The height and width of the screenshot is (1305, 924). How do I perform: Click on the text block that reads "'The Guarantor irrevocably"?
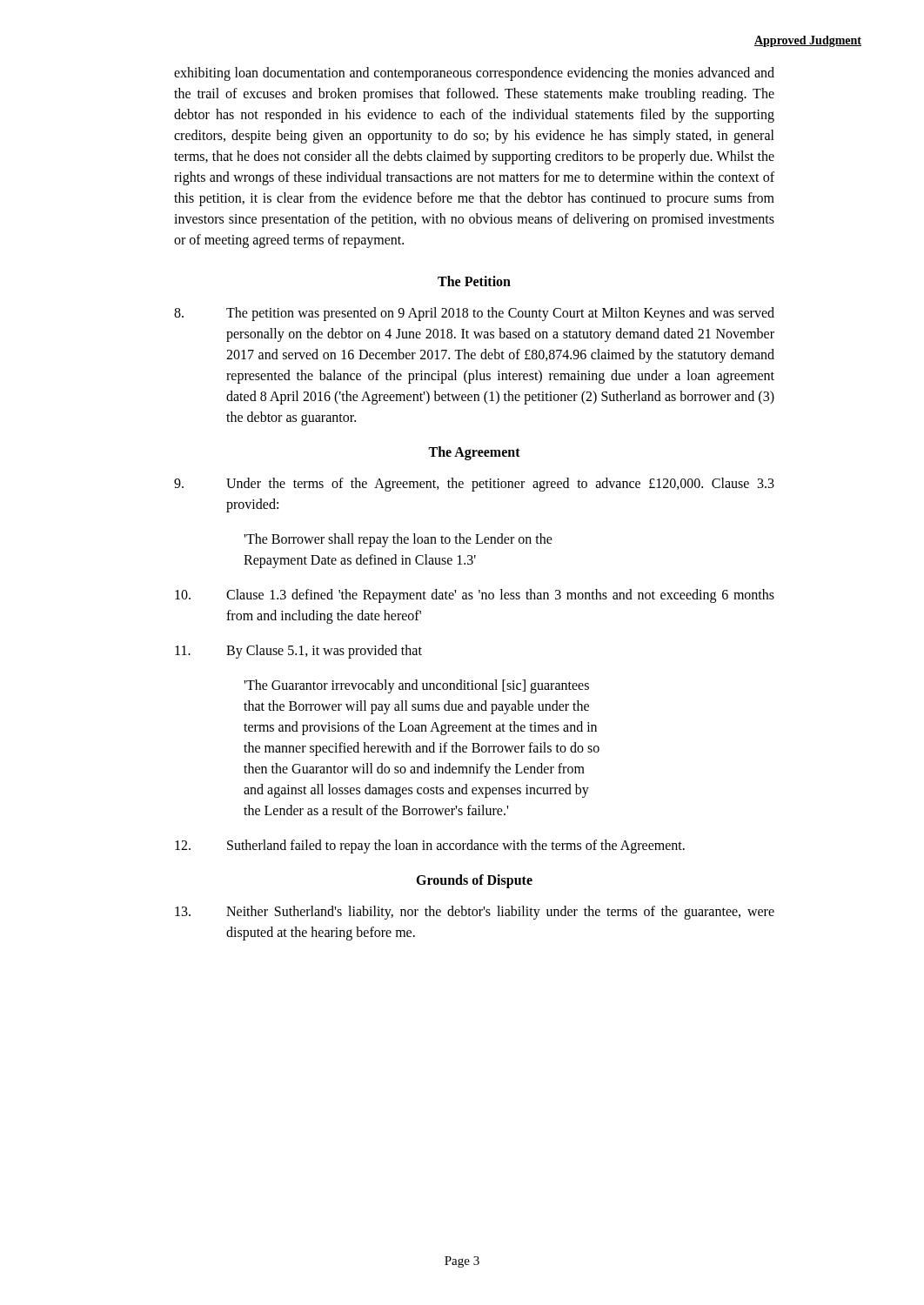[x=422, y=748]
